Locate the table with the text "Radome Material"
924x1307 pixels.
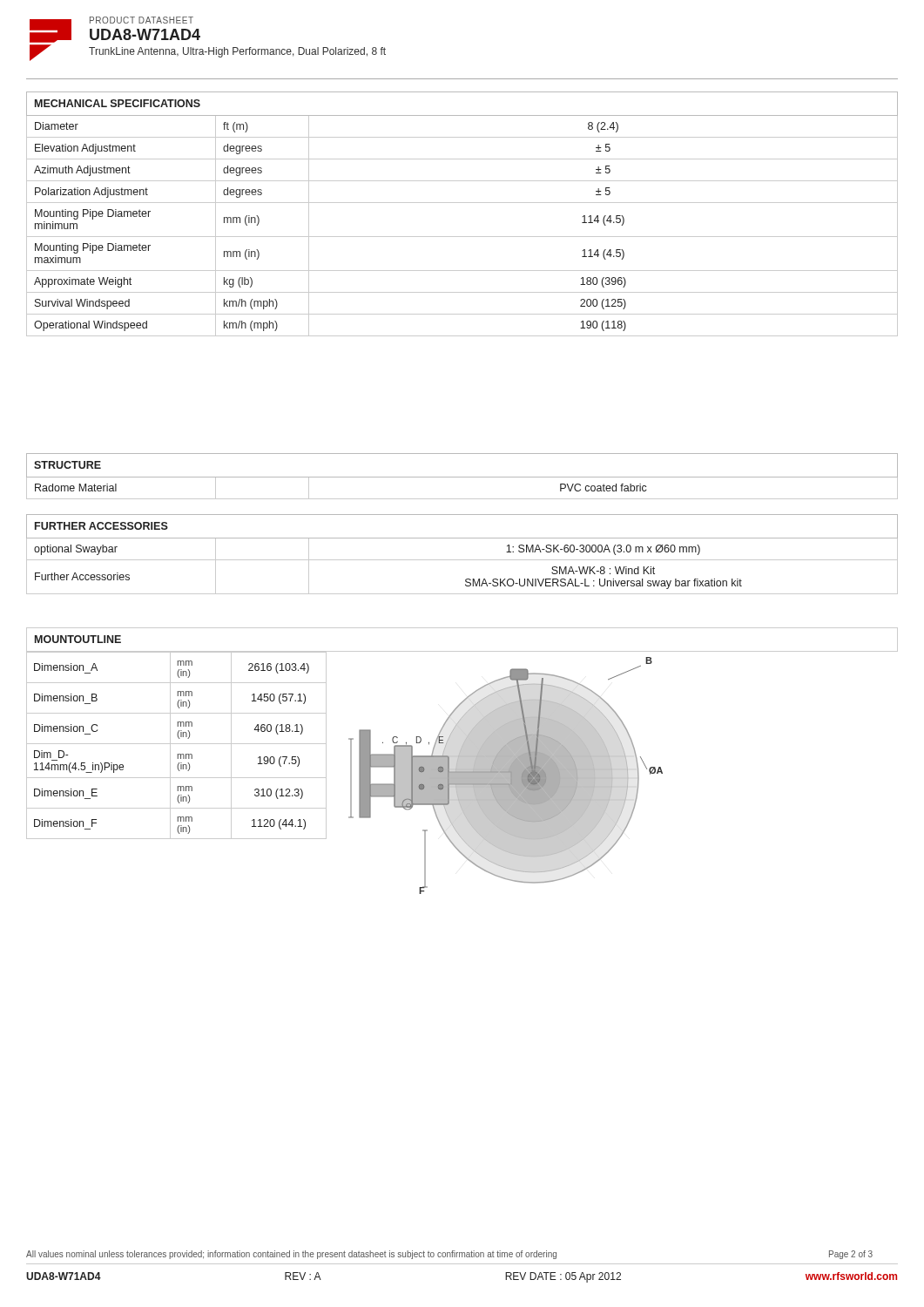pyautogui.click(x=462, y=476)
